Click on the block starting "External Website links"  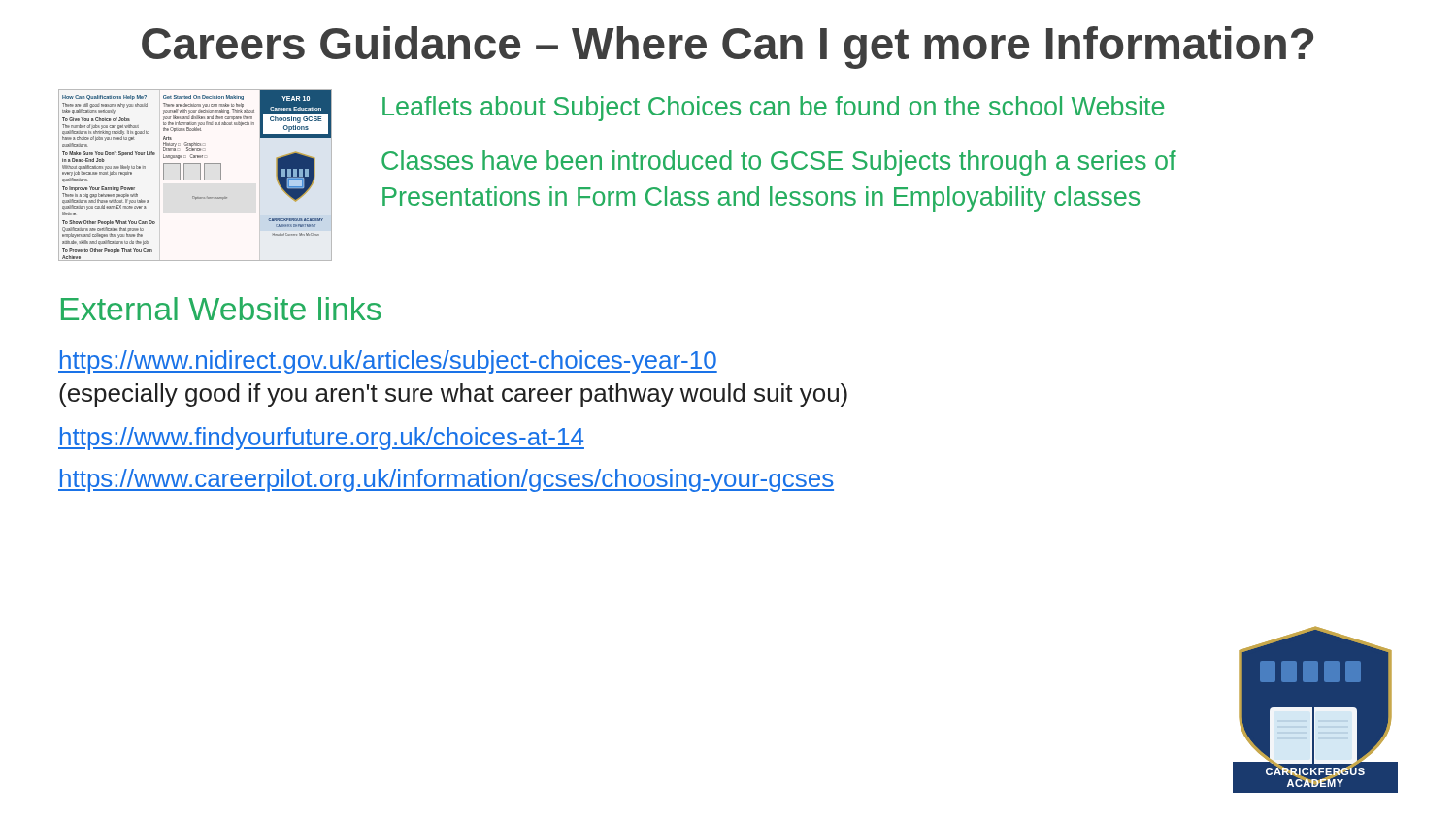221,309
